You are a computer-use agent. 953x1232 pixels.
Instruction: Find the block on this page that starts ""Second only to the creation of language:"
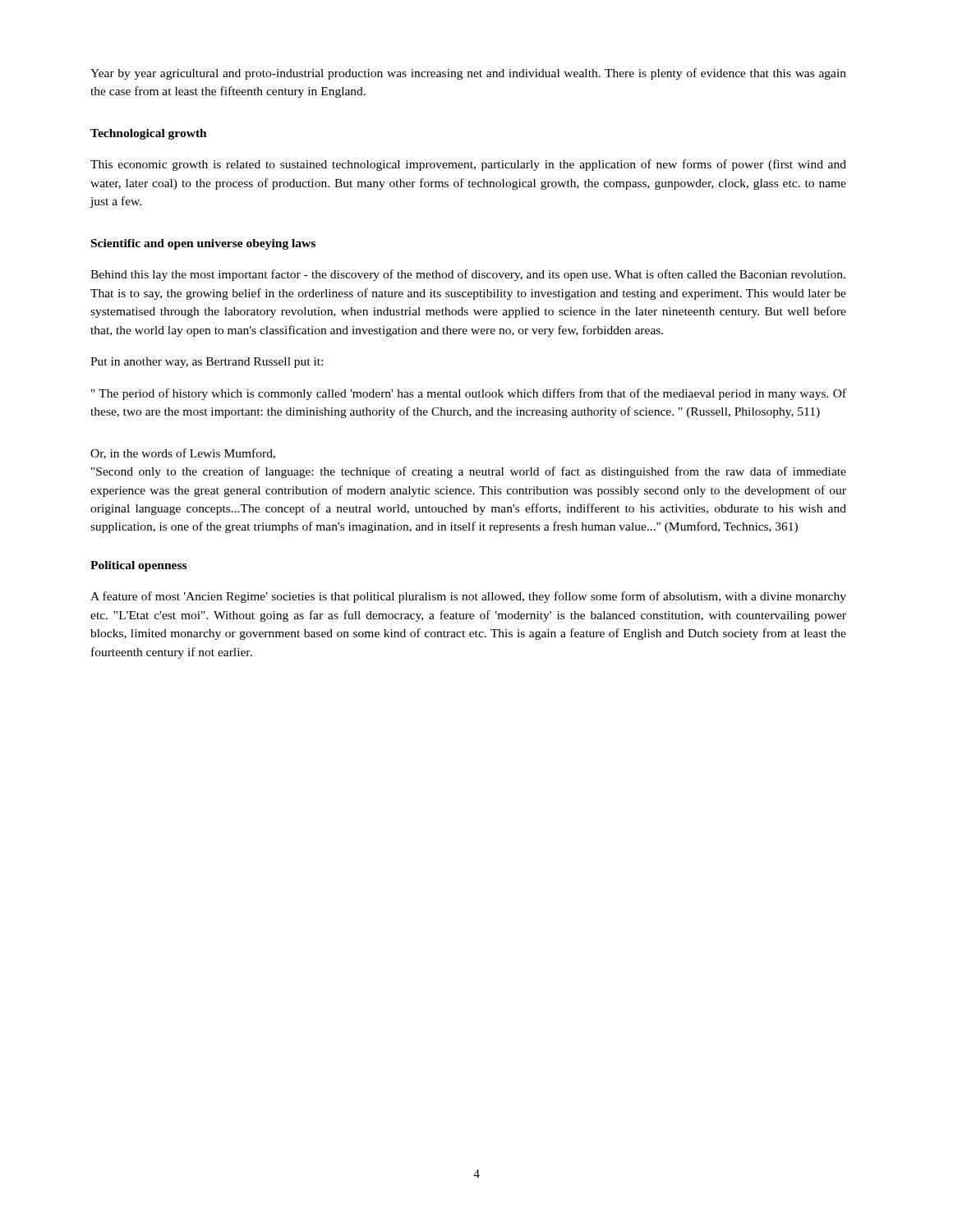tap(468, 499)
